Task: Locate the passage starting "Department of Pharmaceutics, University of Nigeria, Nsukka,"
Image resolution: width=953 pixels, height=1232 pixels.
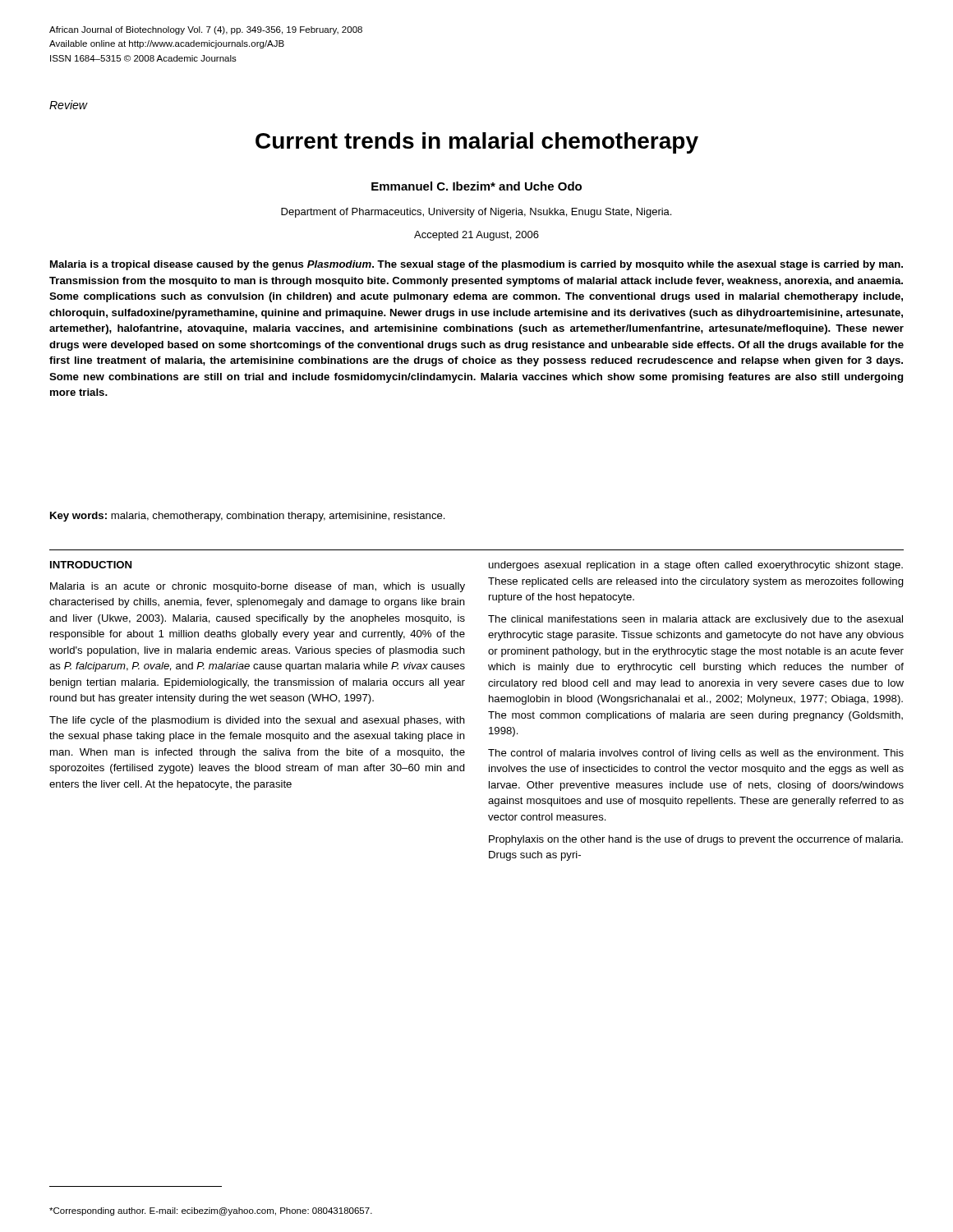Action: click(x=476, y=212)
